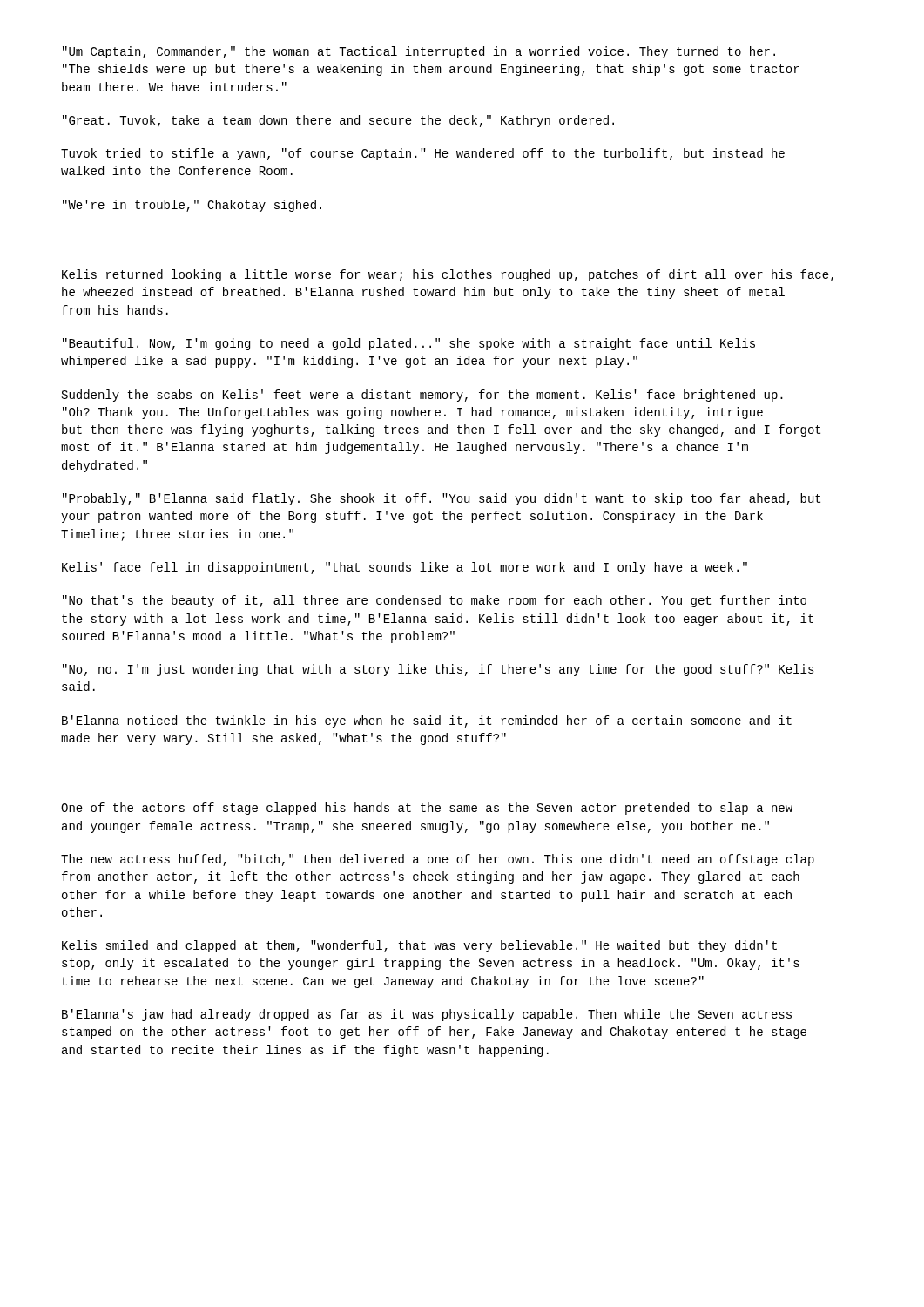Viewport: 924px width, 1307px height.
Task: Locate the text block starting "The new actress huffed,"
Action: coord(438,886)
